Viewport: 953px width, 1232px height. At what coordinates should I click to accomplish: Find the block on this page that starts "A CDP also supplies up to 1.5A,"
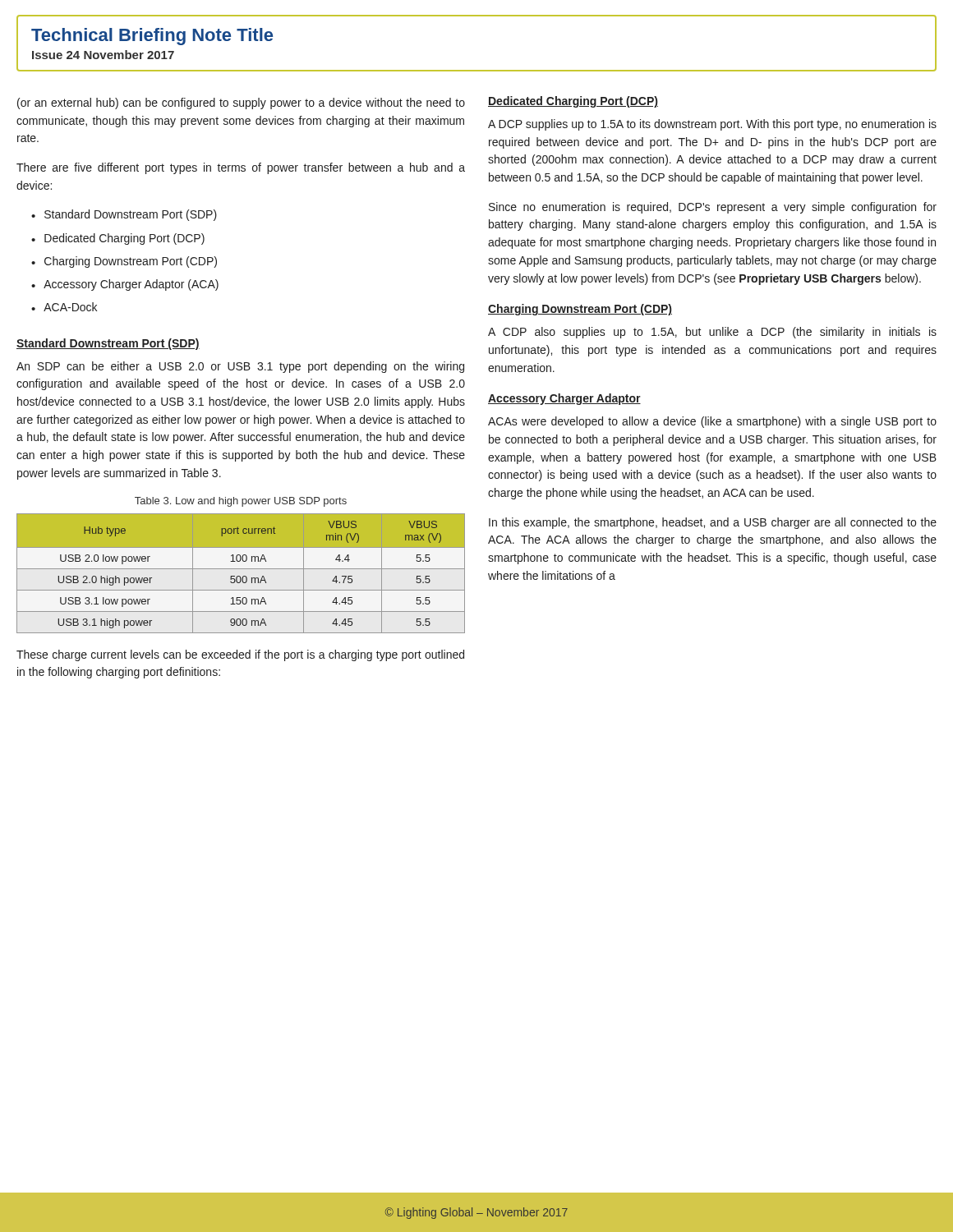(x=712, y=350)
